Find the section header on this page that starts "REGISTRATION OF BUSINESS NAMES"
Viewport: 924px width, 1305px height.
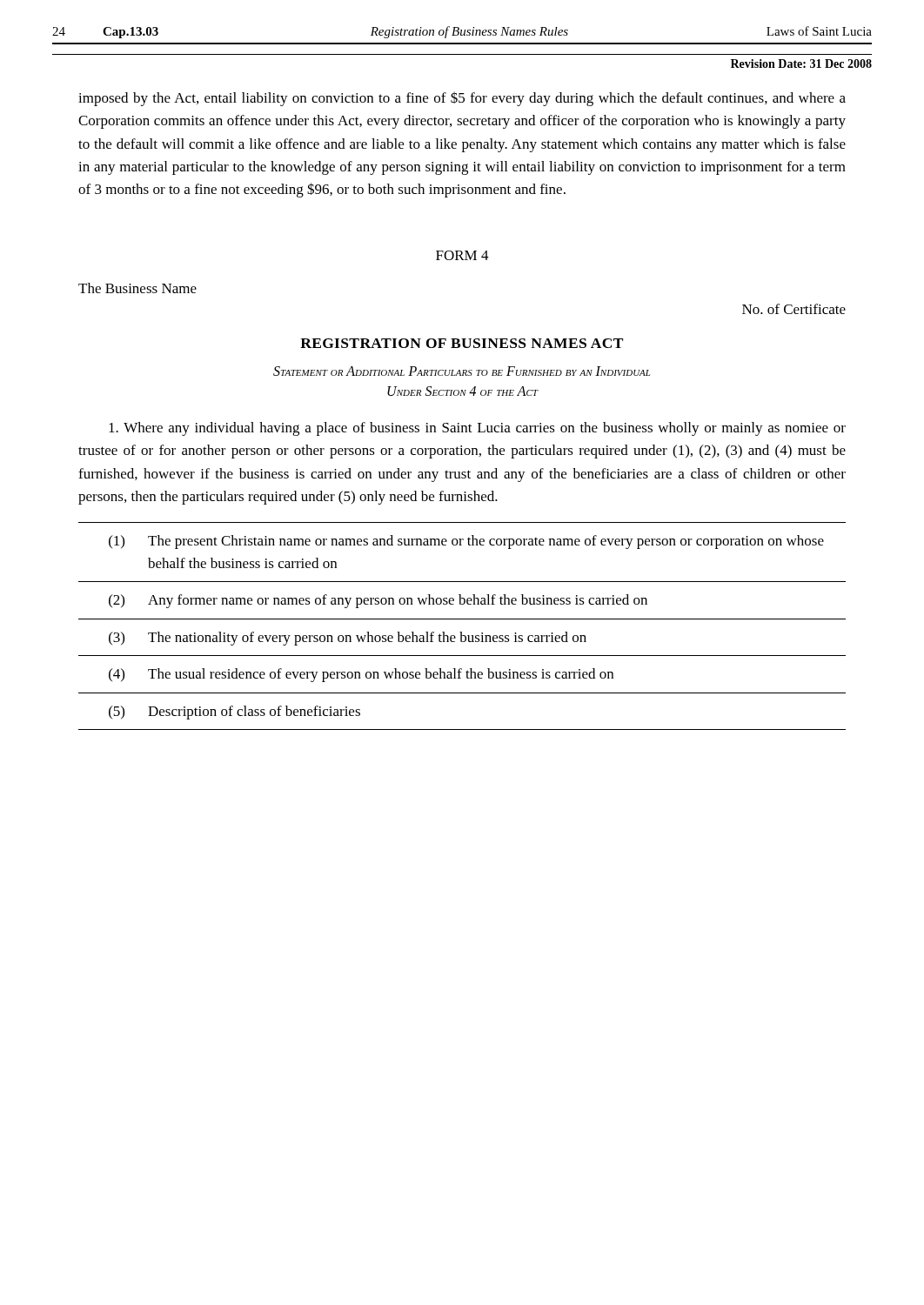(462, 342)
